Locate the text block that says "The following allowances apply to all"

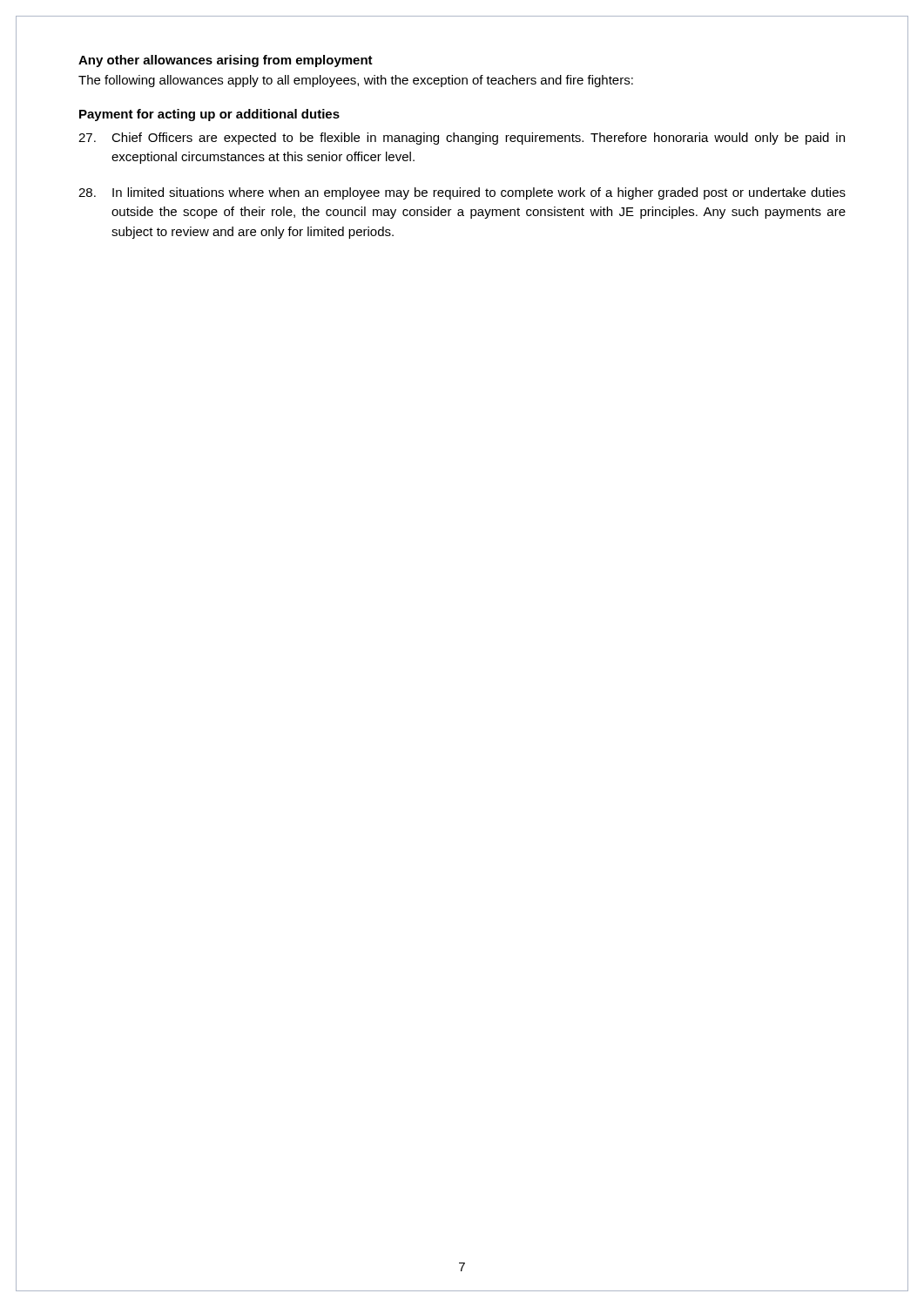tap(356, 80)
